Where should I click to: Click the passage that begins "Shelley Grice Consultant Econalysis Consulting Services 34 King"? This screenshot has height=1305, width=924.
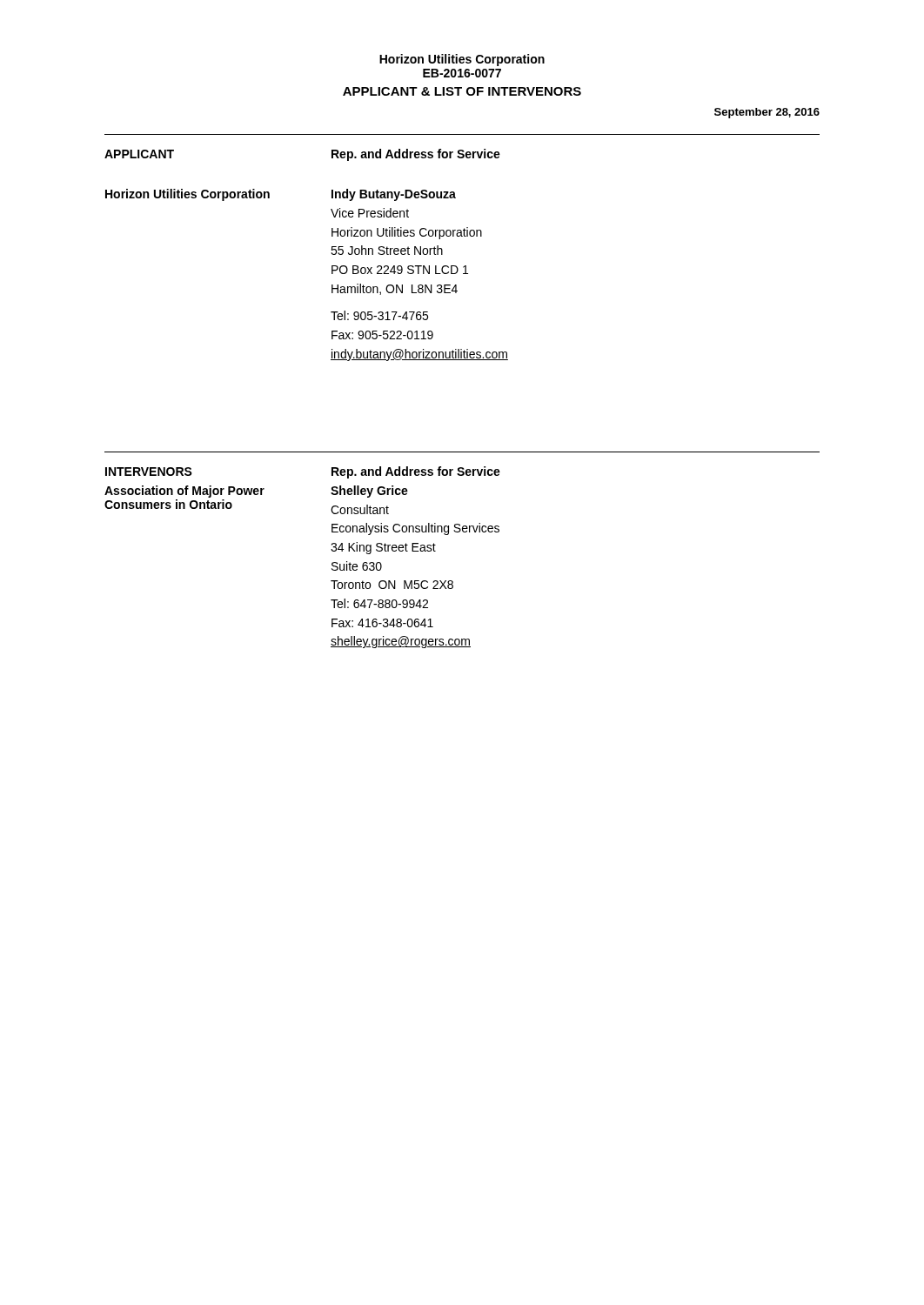click(x=369, y=492)
